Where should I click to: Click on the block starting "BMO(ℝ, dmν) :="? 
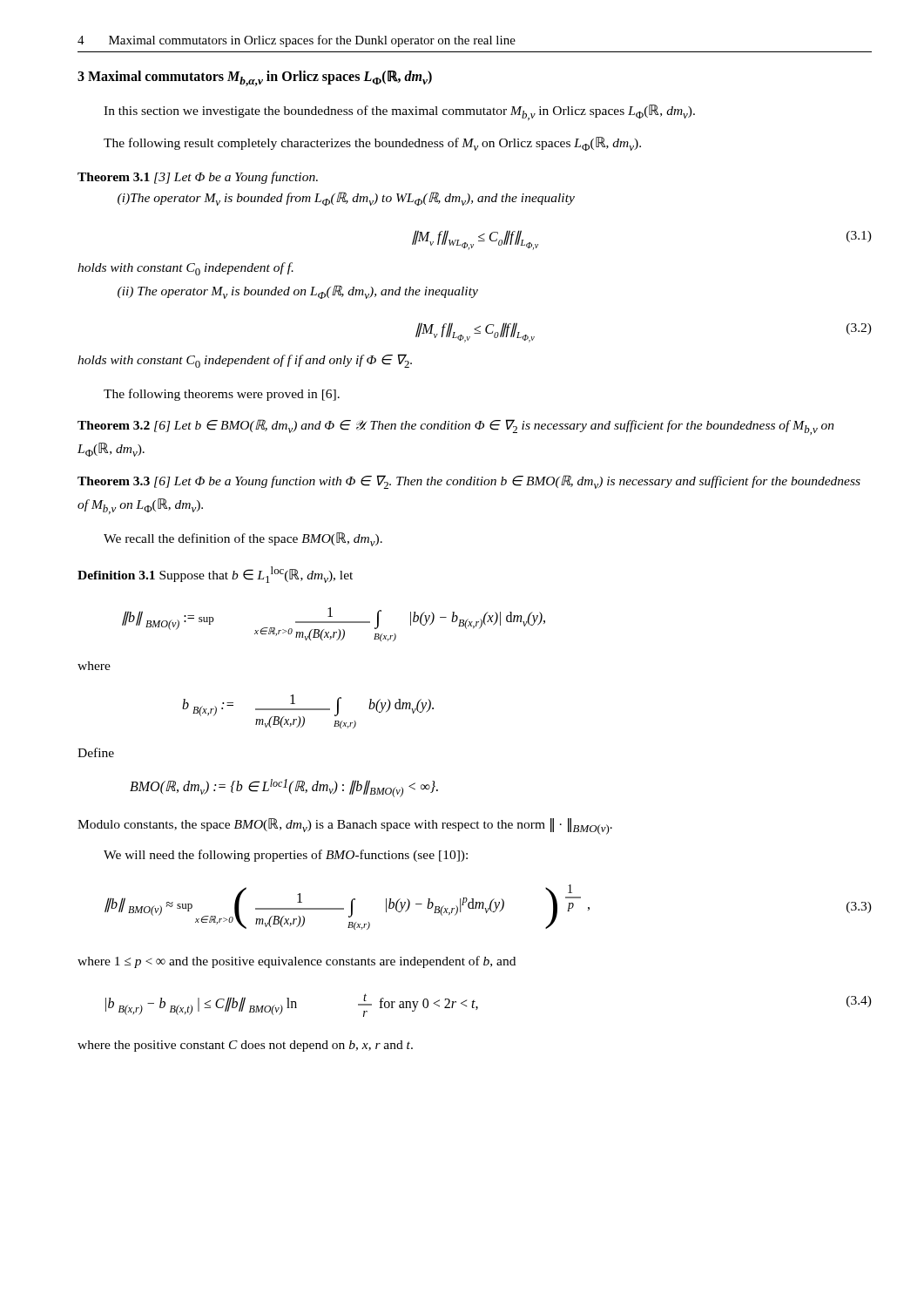click(374, 785)
